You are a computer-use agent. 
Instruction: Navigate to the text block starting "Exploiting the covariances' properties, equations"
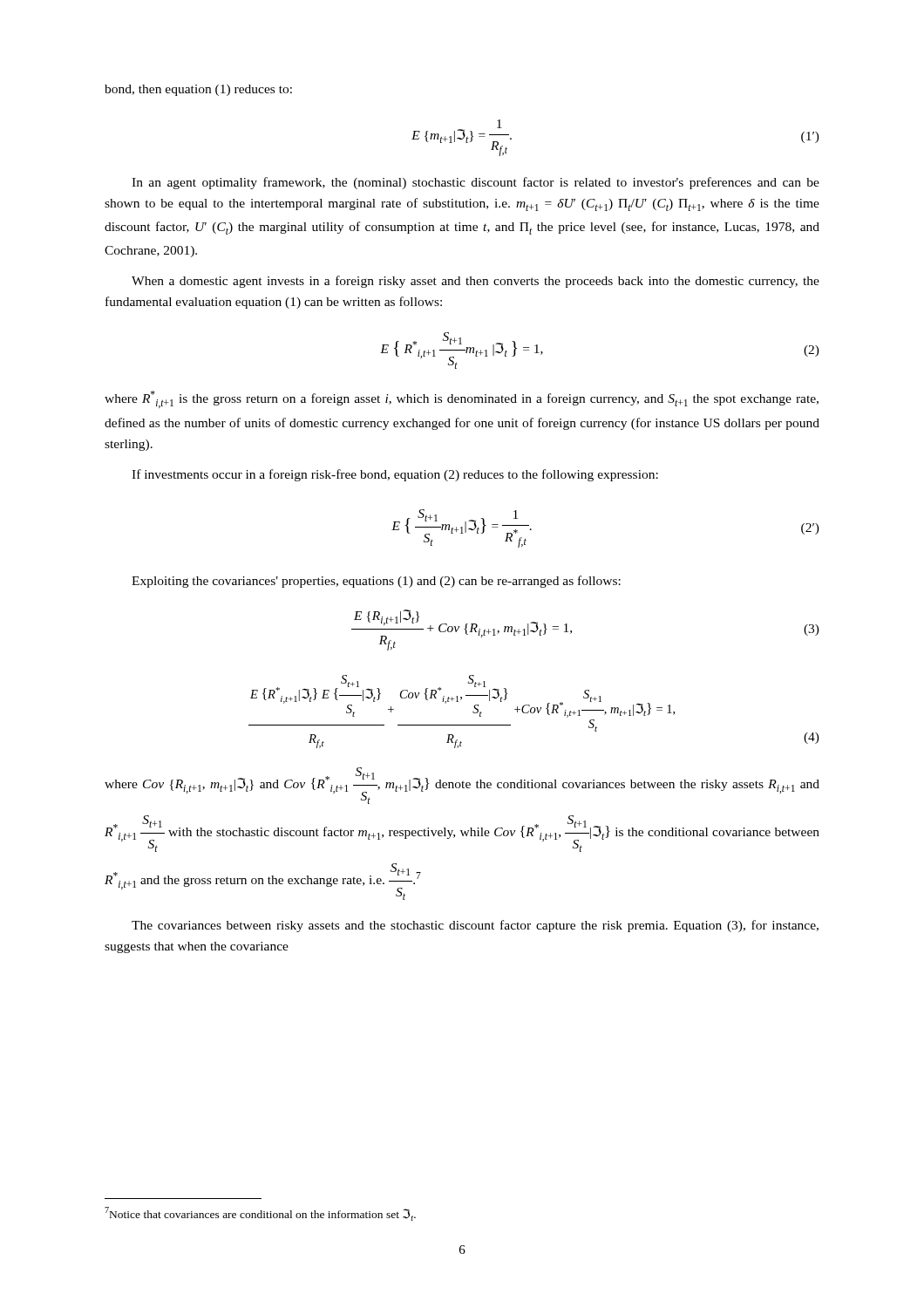[x=462, y=581]
